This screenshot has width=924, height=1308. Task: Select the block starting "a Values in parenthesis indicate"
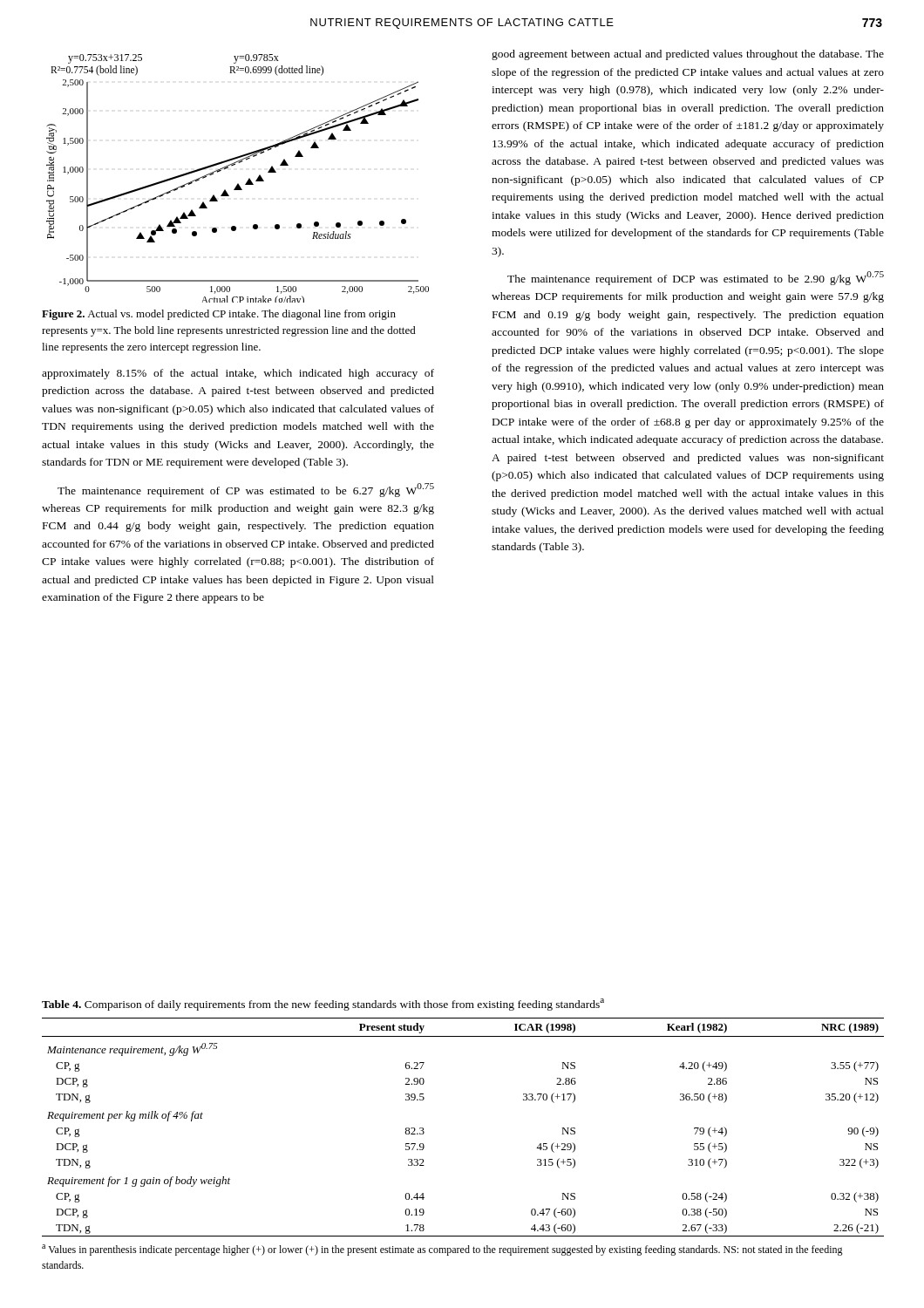pos(442,1256)
